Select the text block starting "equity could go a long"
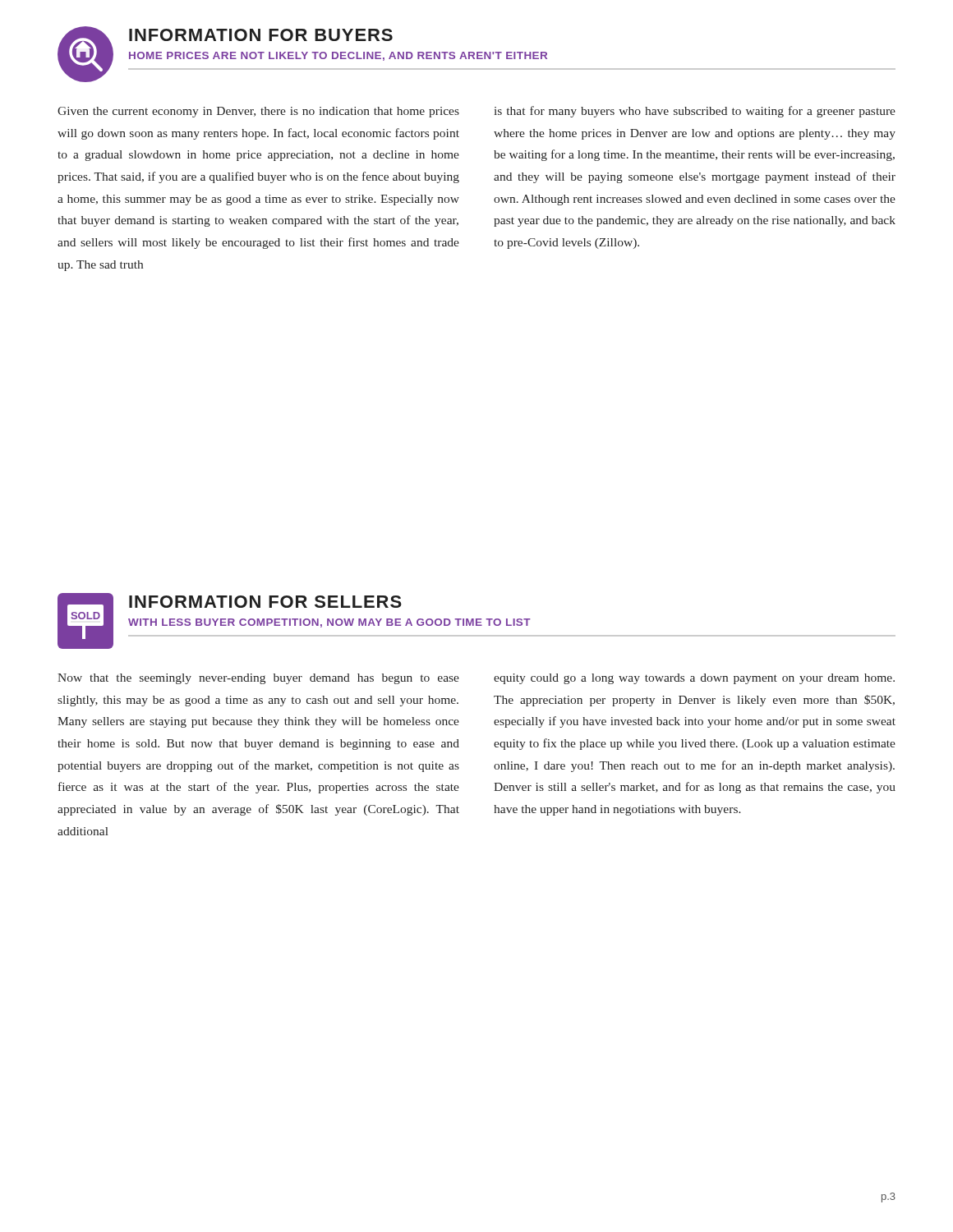The height and width of the screenshot is (1232, 953). pyautogui.click(x=695, y=743)
